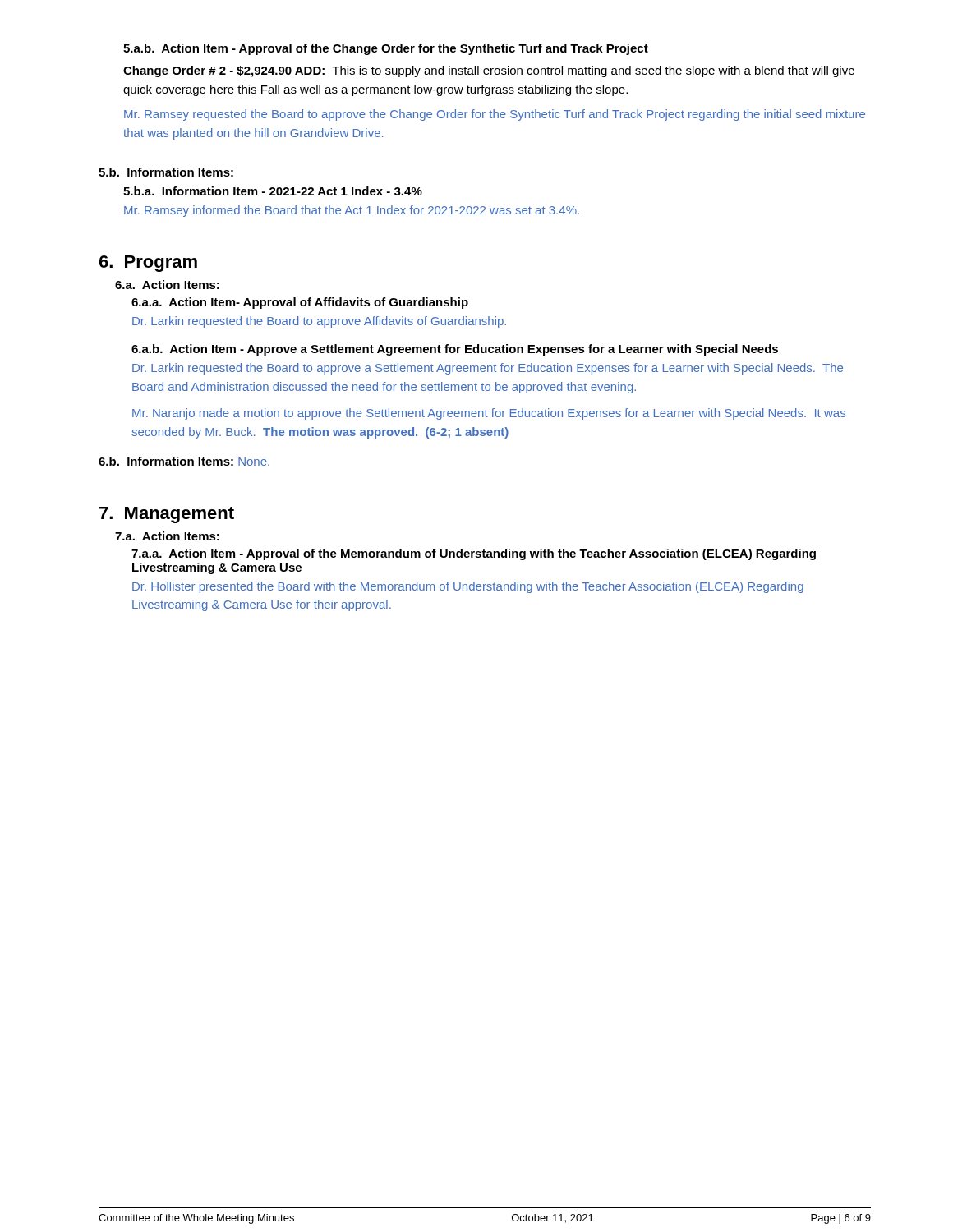Locate the section header that opens with "5.b.a. Information Item"
Viewport: 953px width, 1232px height.
point(273,191)
